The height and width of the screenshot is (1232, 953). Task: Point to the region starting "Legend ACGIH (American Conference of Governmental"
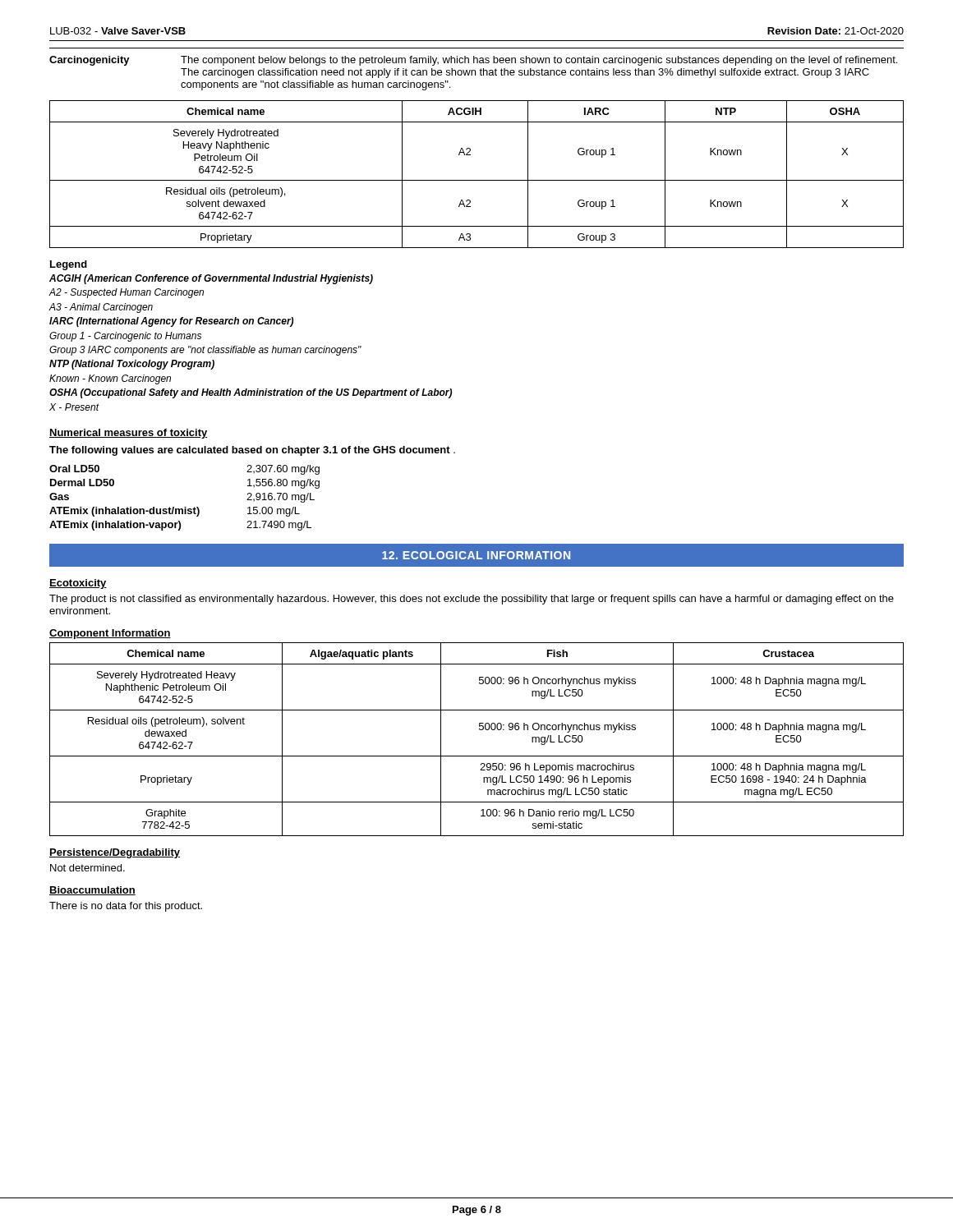69,265
